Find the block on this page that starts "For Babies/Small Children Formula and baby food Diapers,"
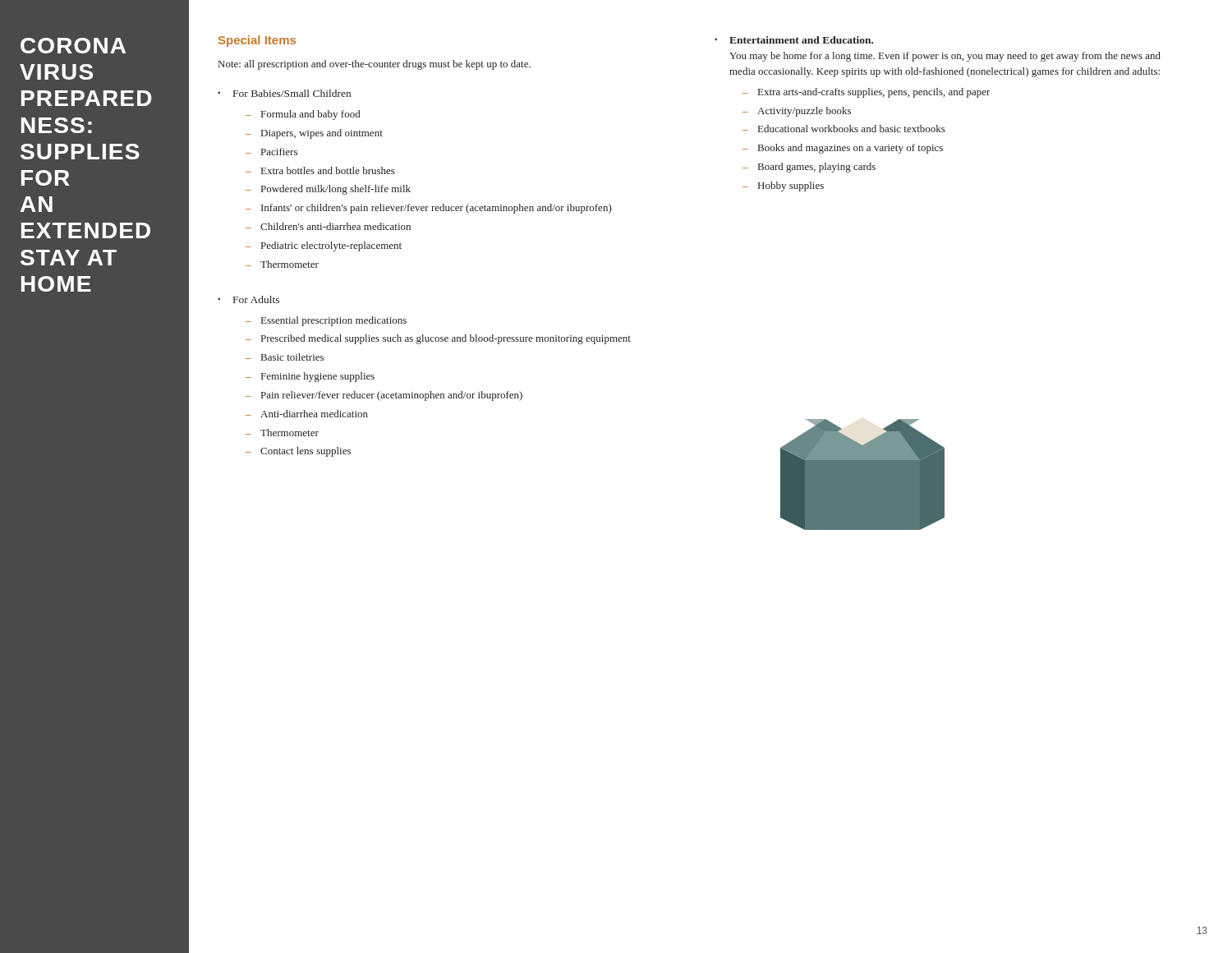Viewport: 1232px width, 953px height. pyautogui.click(x=292, y=93)
